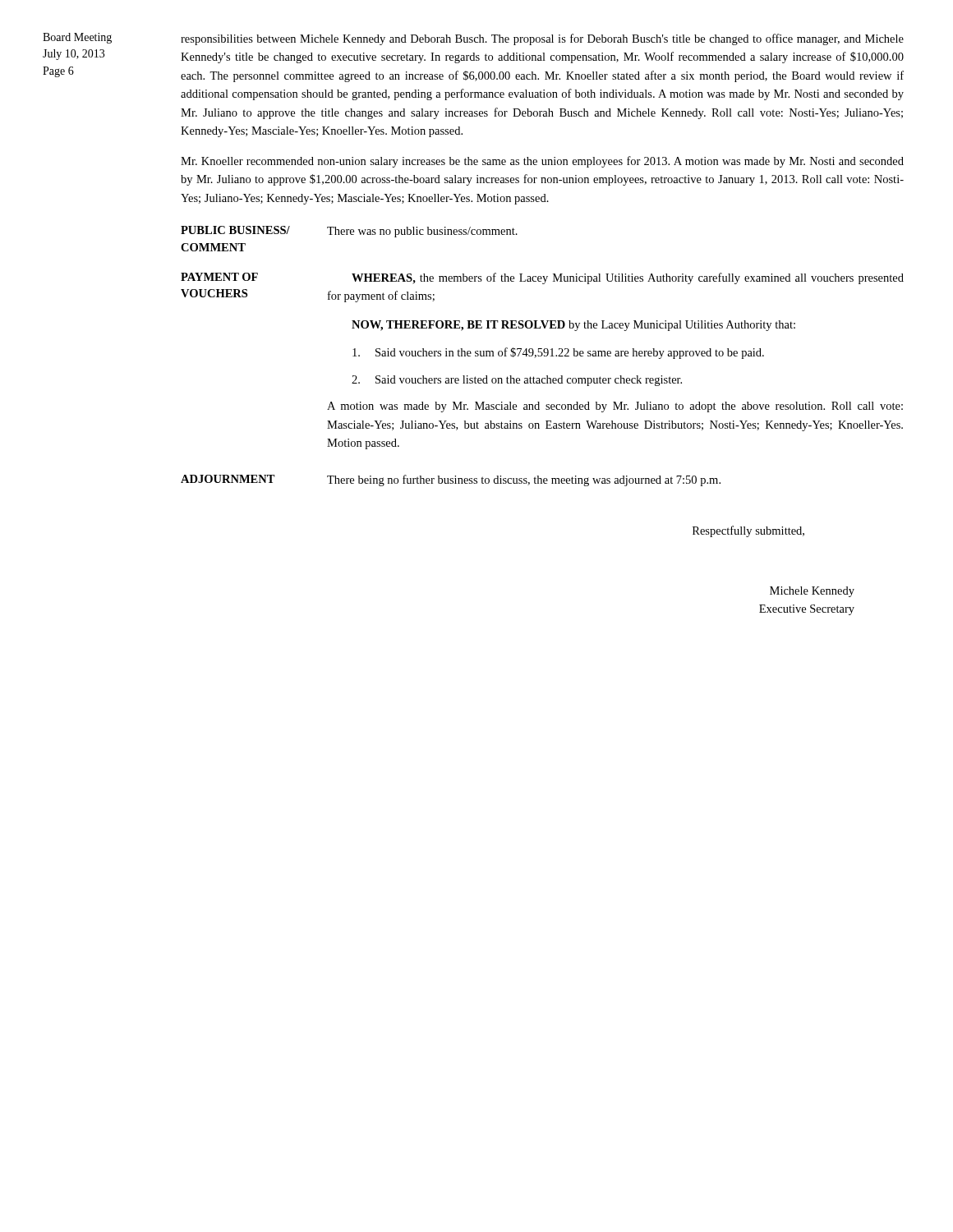Locate the text block that reads "responsibilities between Michele Kennedy and Deborah"
Image resolution: width=953 pixels, height=1232 pixels.
542,85
